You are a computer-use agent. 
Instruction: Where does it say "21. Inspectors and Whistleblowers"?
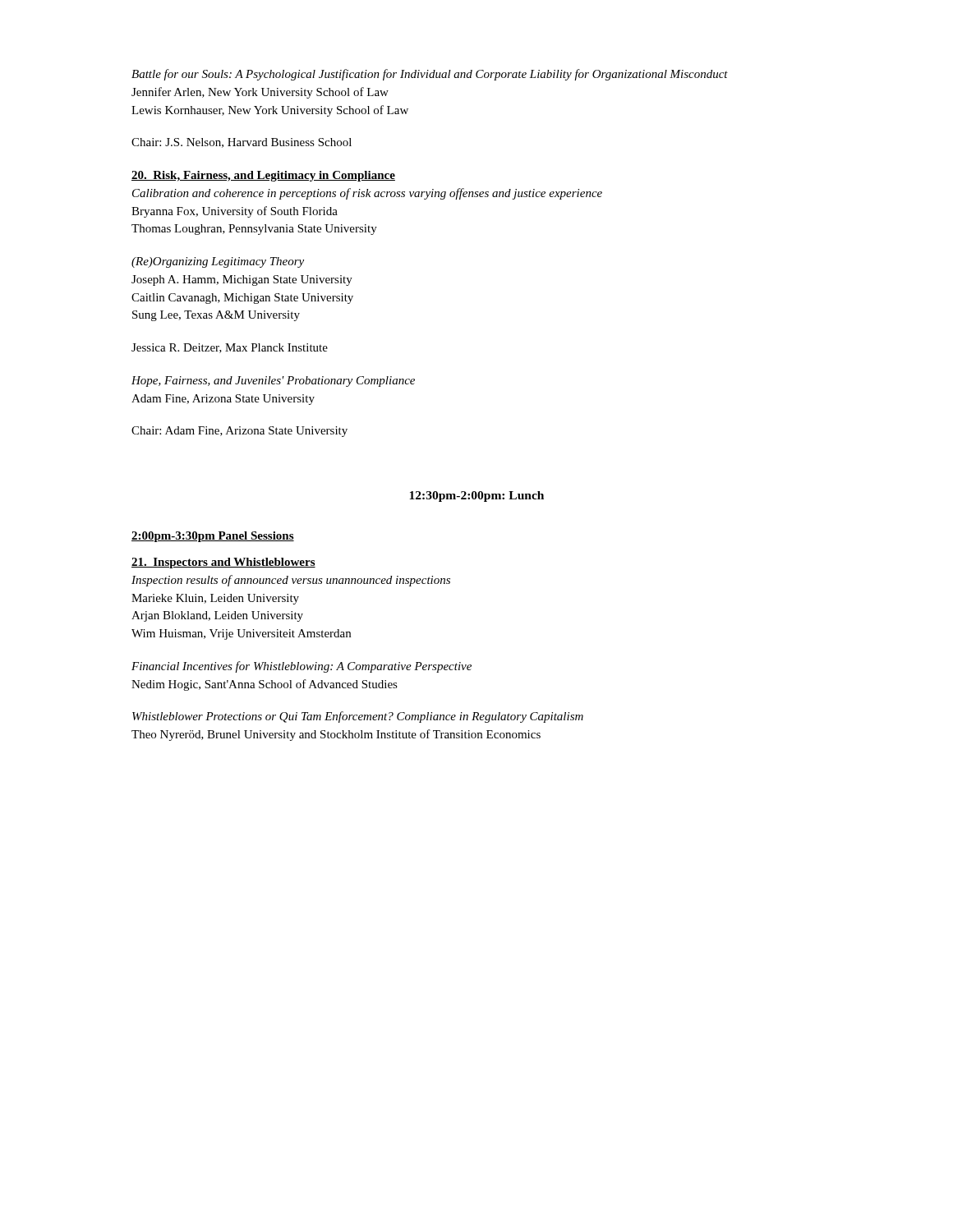pyautogui.click(x=223, y=563)
